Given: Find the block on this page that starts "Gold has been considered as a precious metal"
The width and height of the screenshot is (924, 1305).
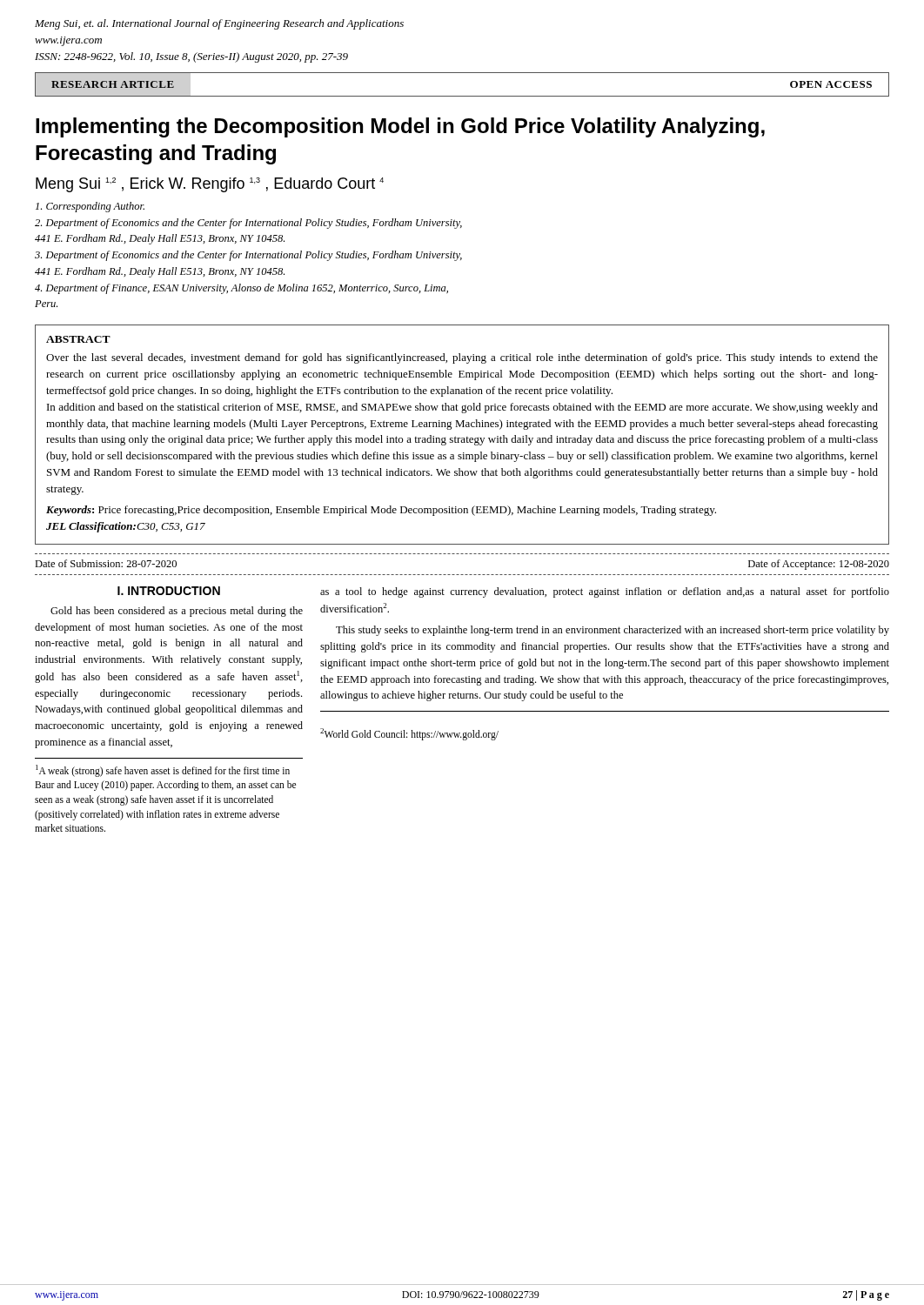Looking at the screenshot, I should (169, 677).
